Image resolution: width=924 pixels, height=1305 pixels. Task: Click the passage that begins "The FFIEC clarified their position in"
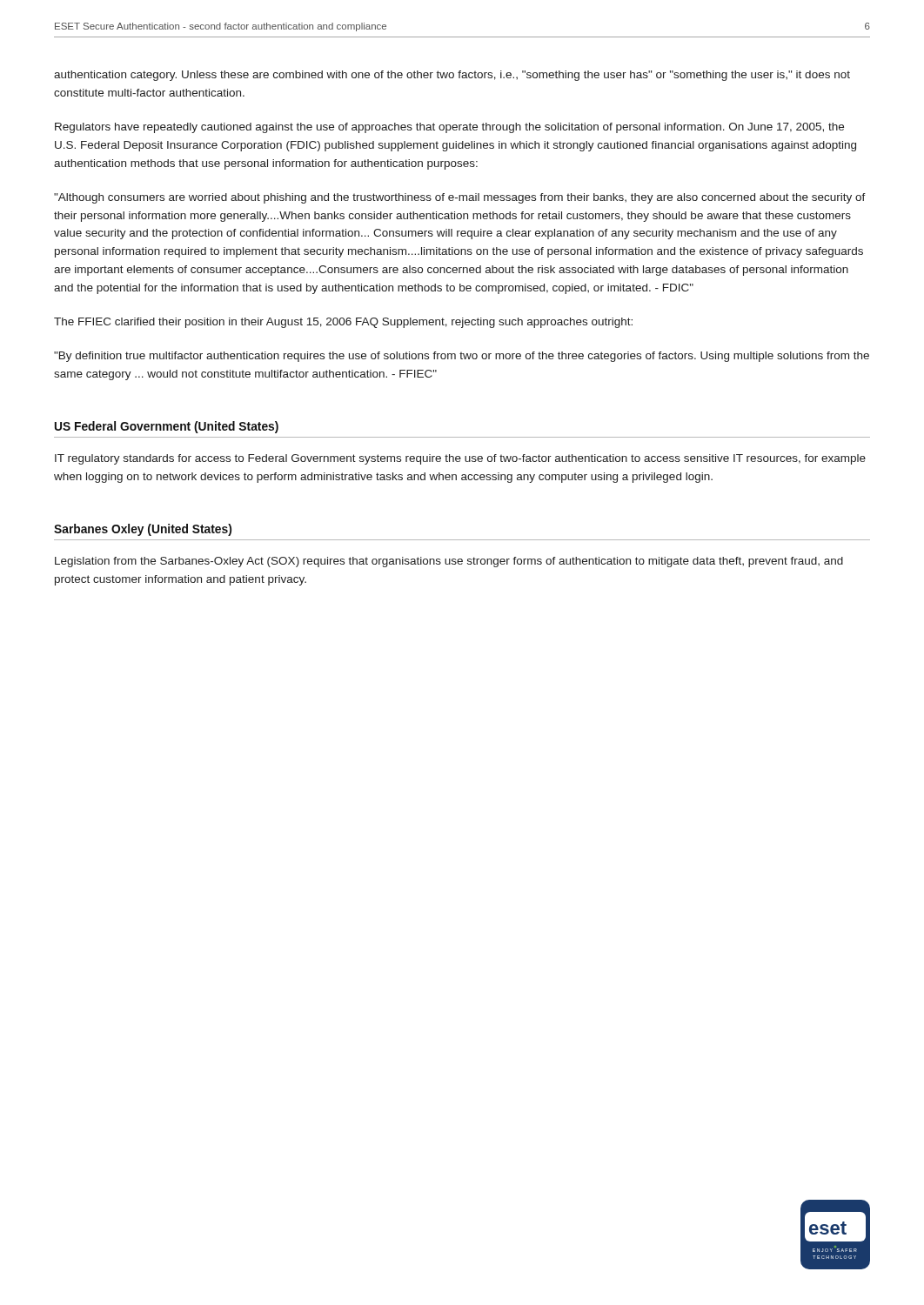pyautogui.click(x=344, y=322)
